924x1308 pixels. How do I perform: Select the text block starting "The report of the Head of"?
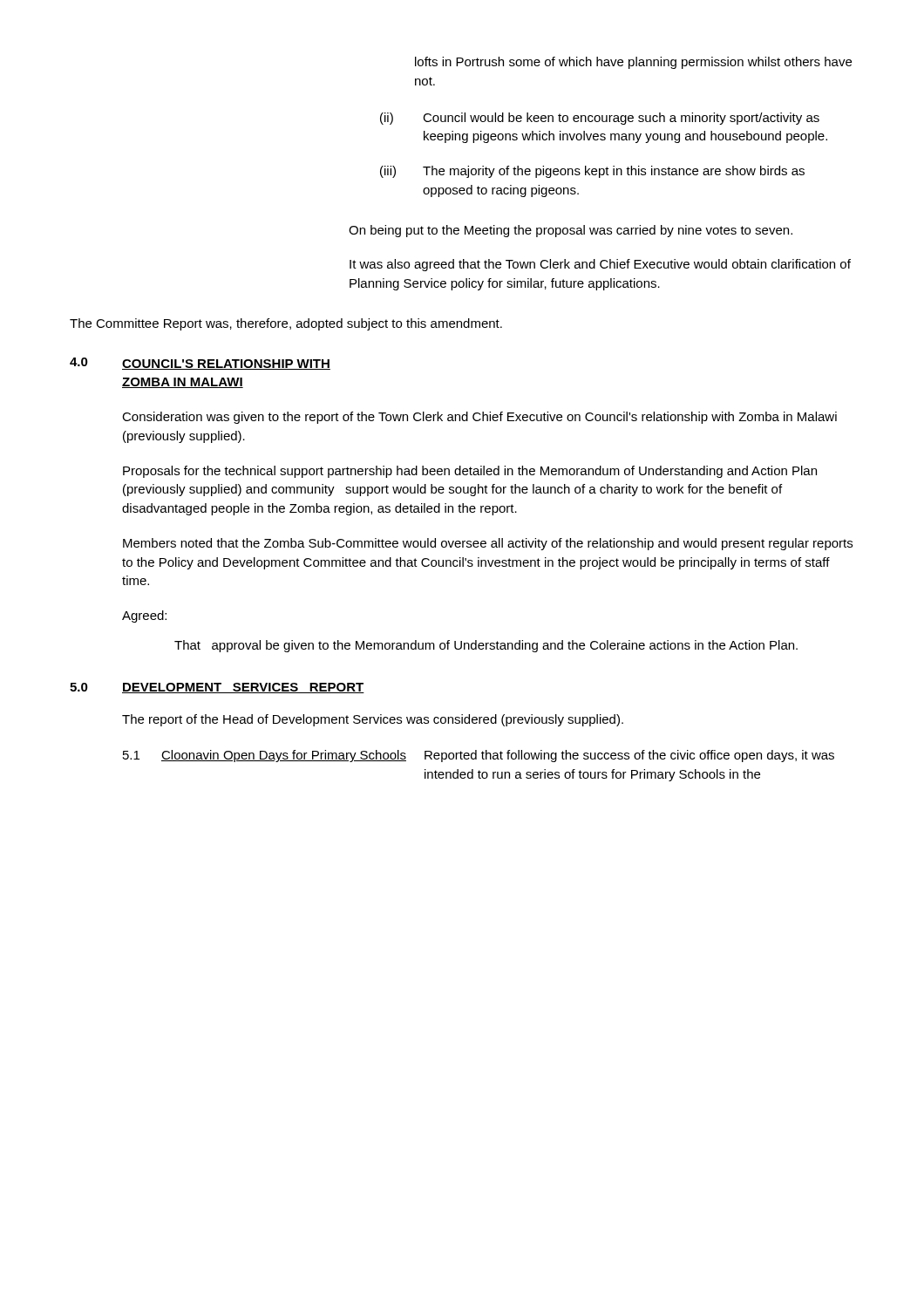click(373, 719)
